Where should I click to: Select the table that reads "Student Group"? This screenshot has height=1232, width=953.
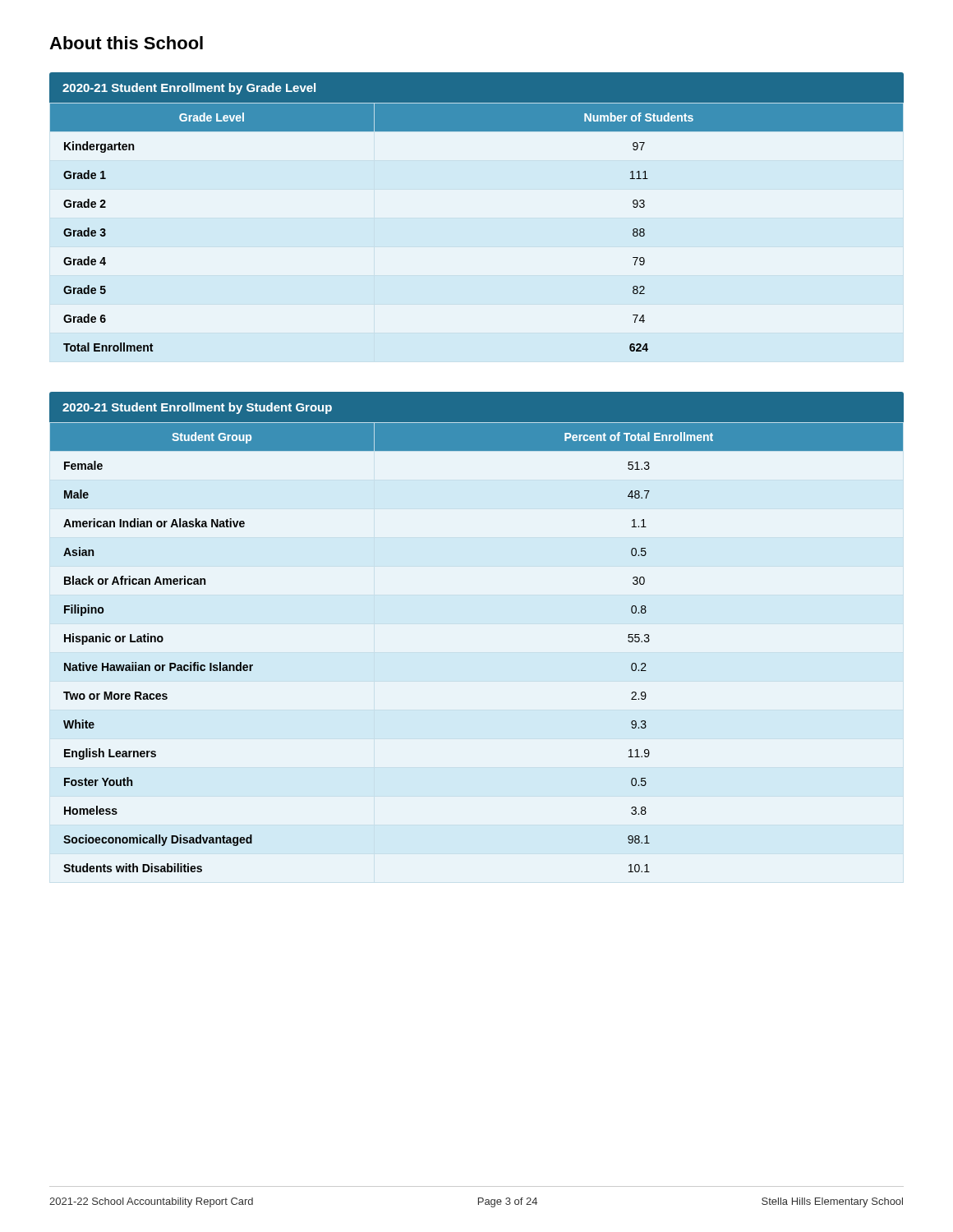pos(476,653)
